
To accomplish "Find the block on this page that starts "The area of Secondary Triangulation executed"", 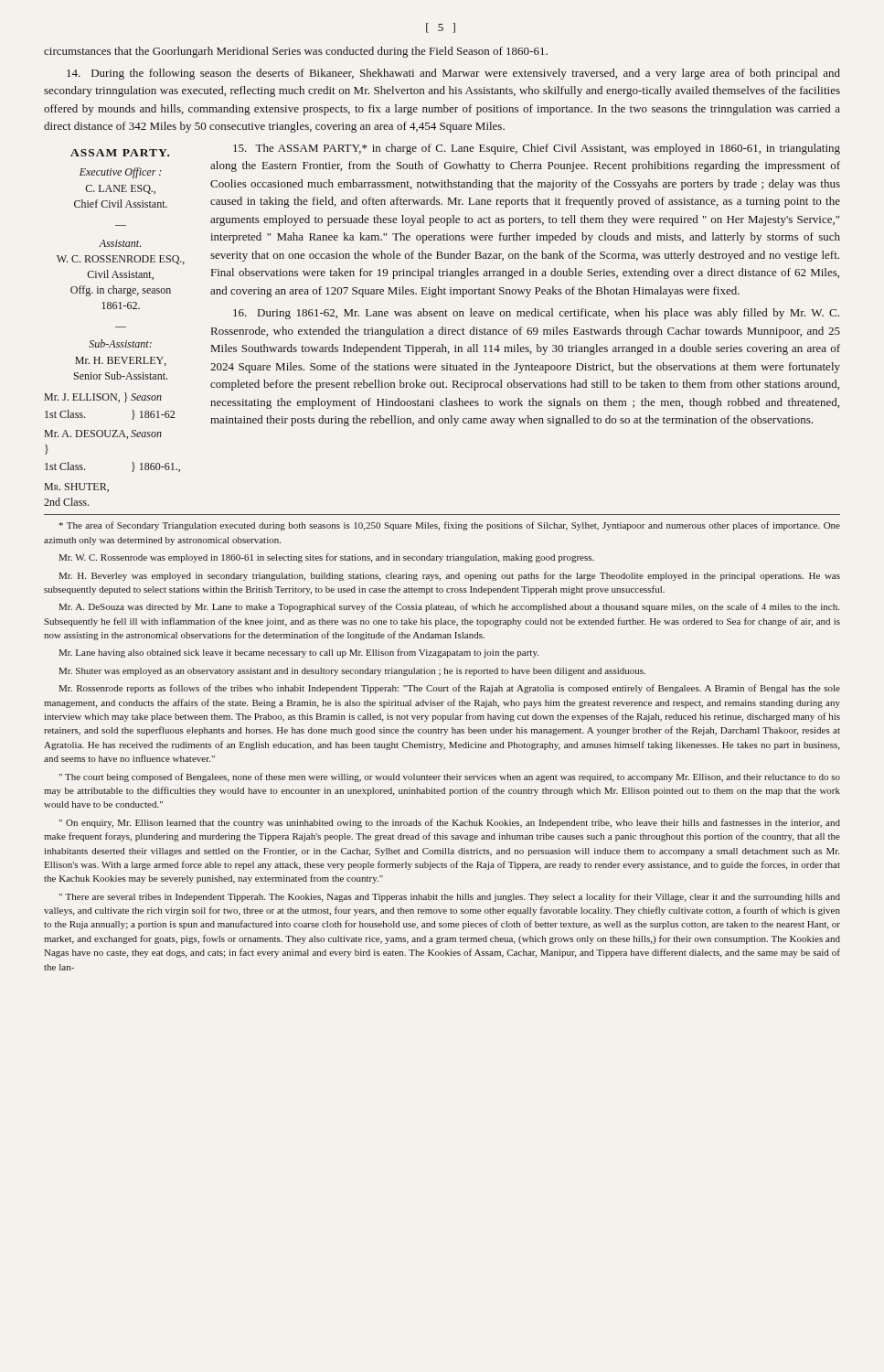I will tap(442, 532).
